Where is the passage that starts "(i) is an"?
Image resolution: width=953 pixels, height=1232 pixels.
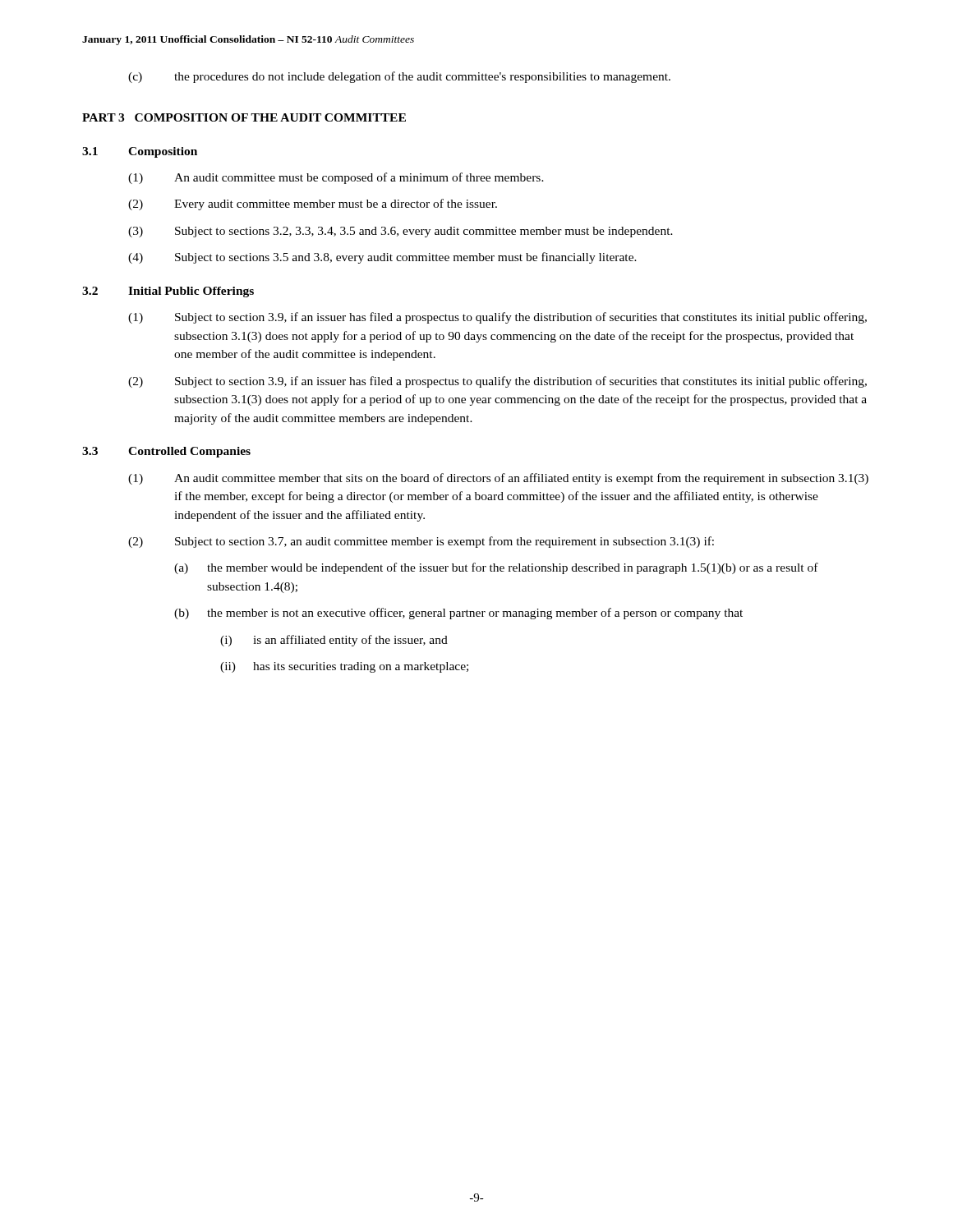coord(334,641)
